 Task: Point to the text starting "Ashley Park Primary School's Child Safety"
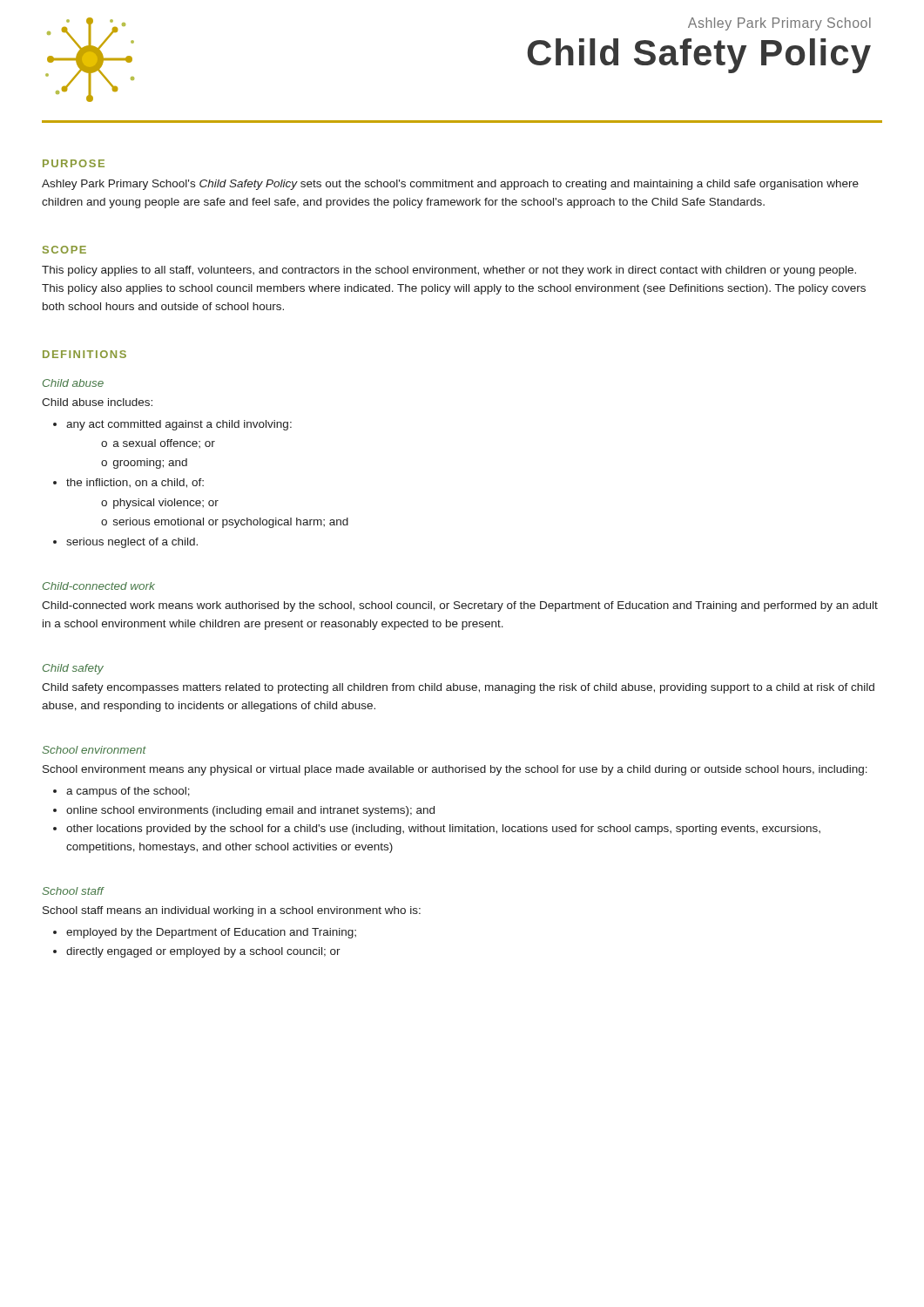[x=450, y=193]
